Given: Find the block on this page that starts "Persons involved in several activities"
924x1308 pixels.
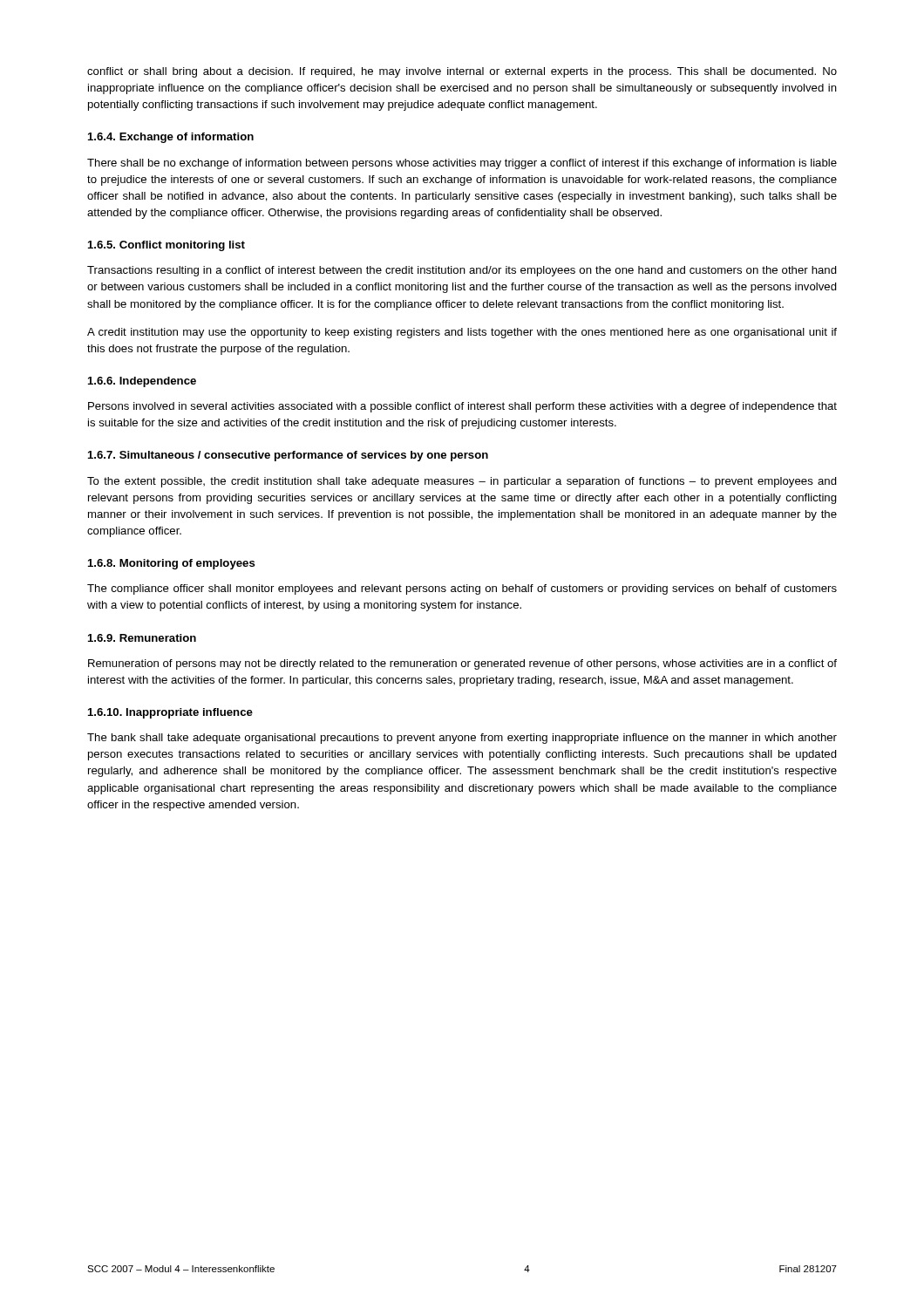Looking at the screenshot, I should (462, 414).
